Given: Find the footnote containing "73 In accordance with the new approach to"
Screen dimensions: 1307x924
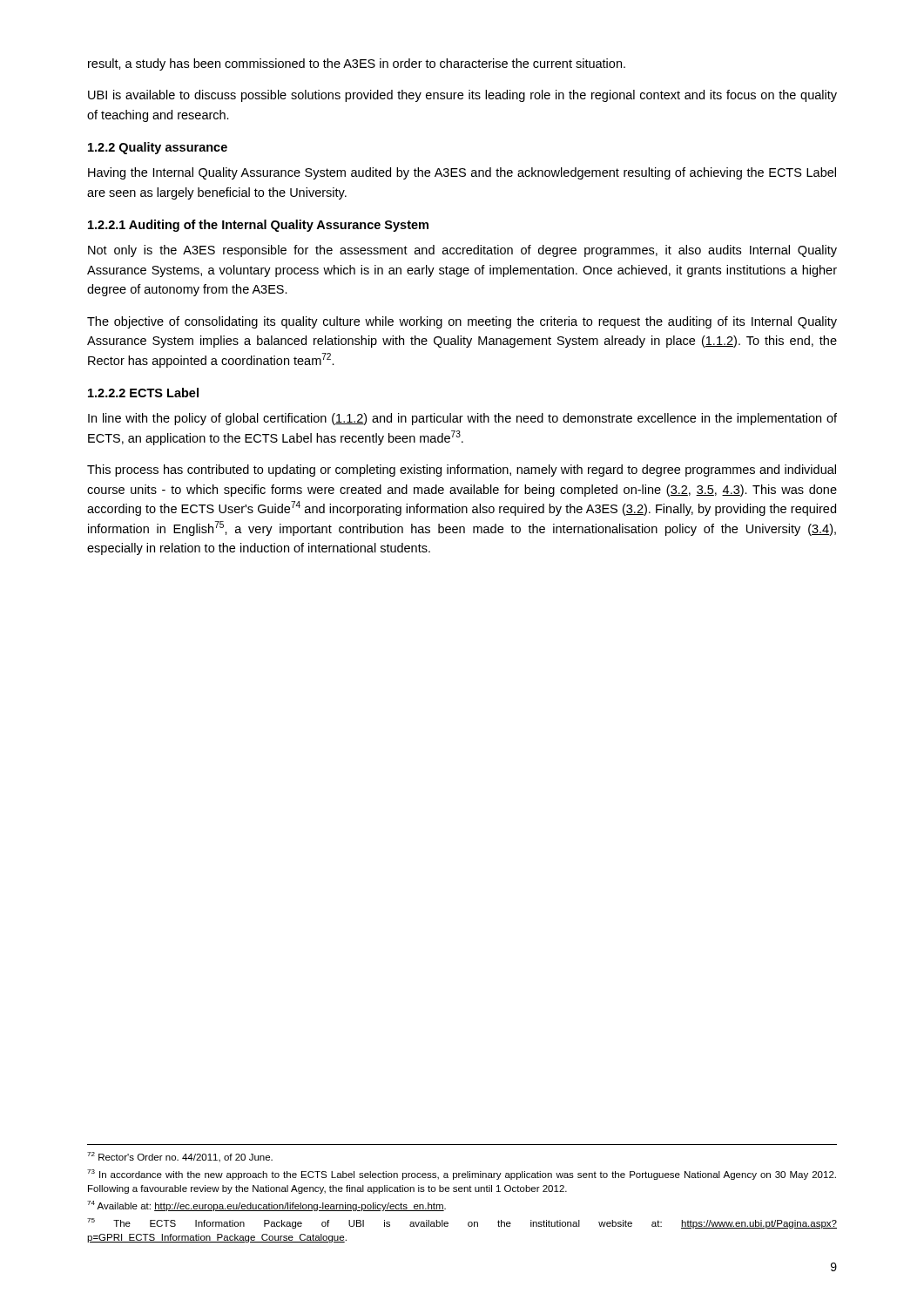Looking at the screenshot, I should [x=462, y=1181].
